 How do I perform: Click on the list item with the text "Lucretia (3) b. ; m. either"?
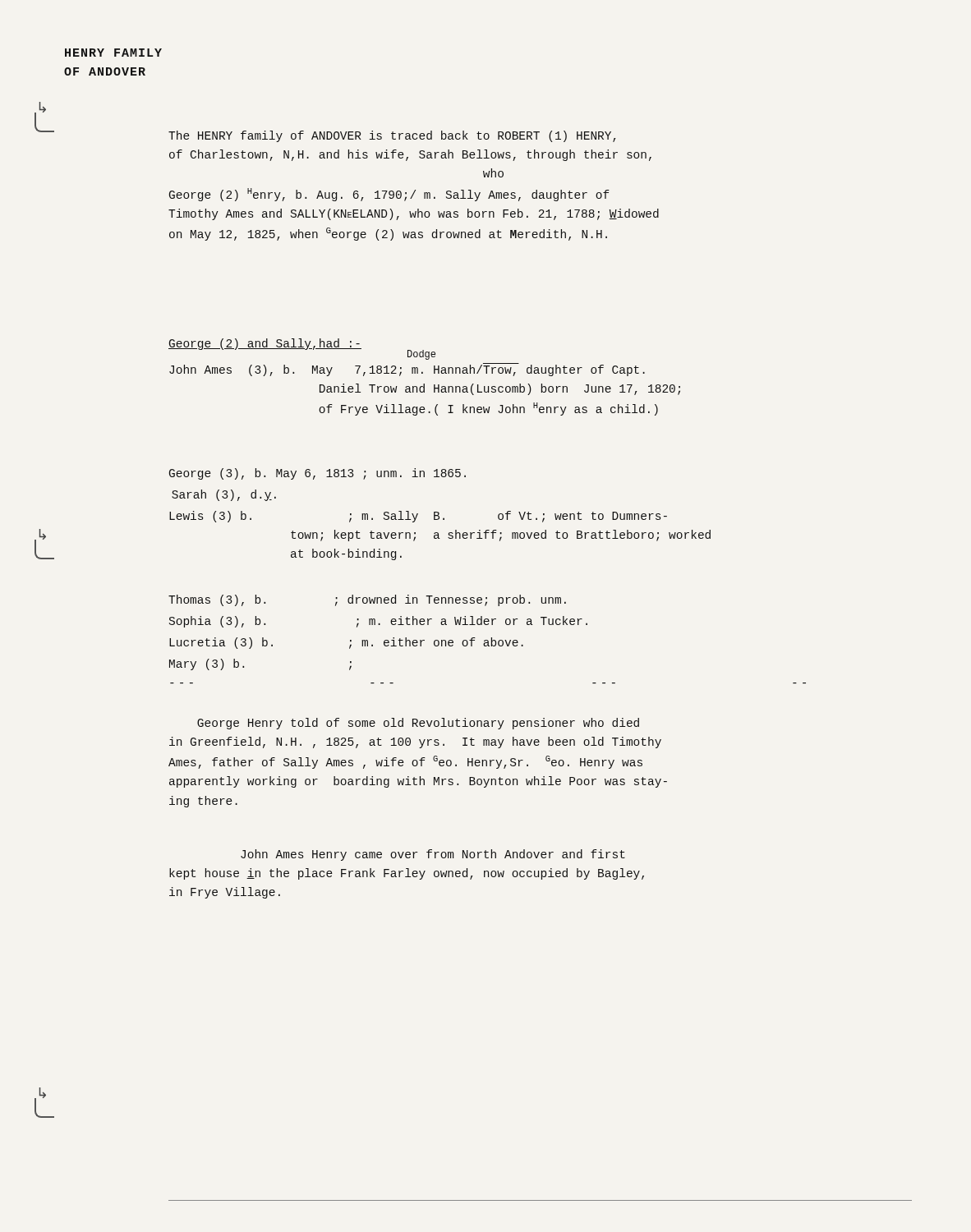point(347,643)
